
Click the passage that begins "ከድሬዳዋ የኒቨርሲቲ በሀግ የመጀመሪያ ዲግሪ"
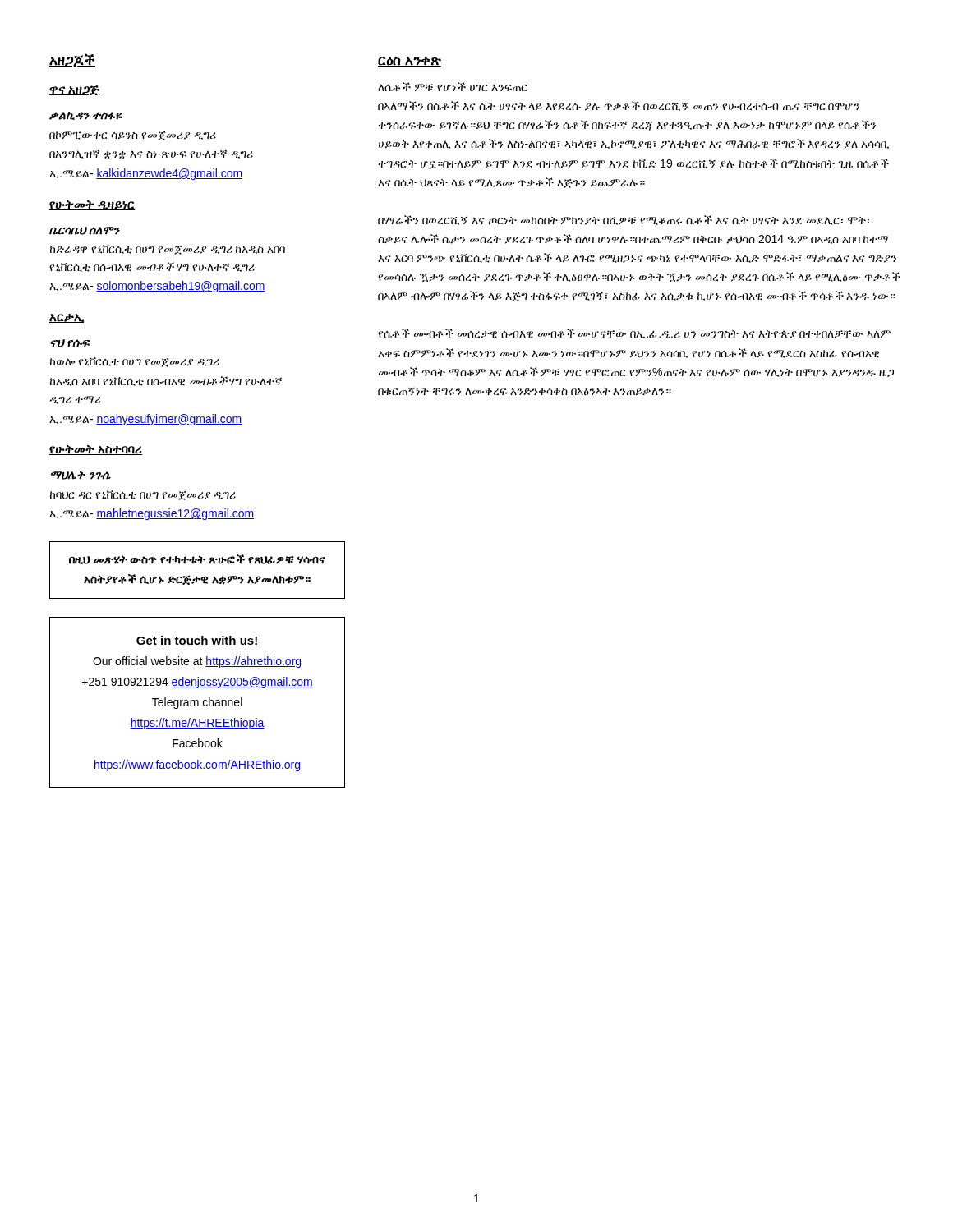[197, 259]
